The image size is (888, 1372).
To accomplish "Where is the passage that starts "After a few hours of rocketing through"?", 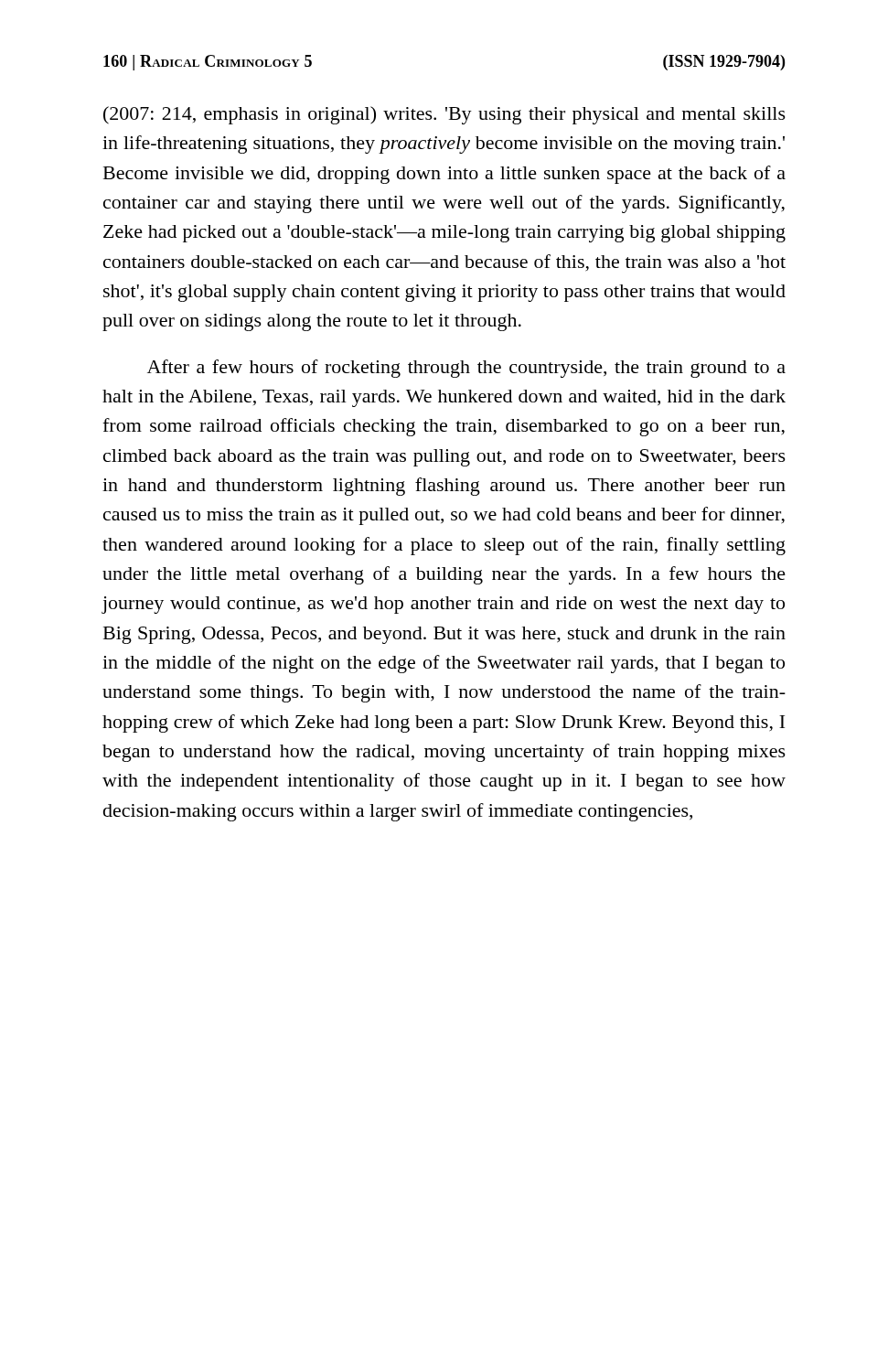I will [444, 588].
